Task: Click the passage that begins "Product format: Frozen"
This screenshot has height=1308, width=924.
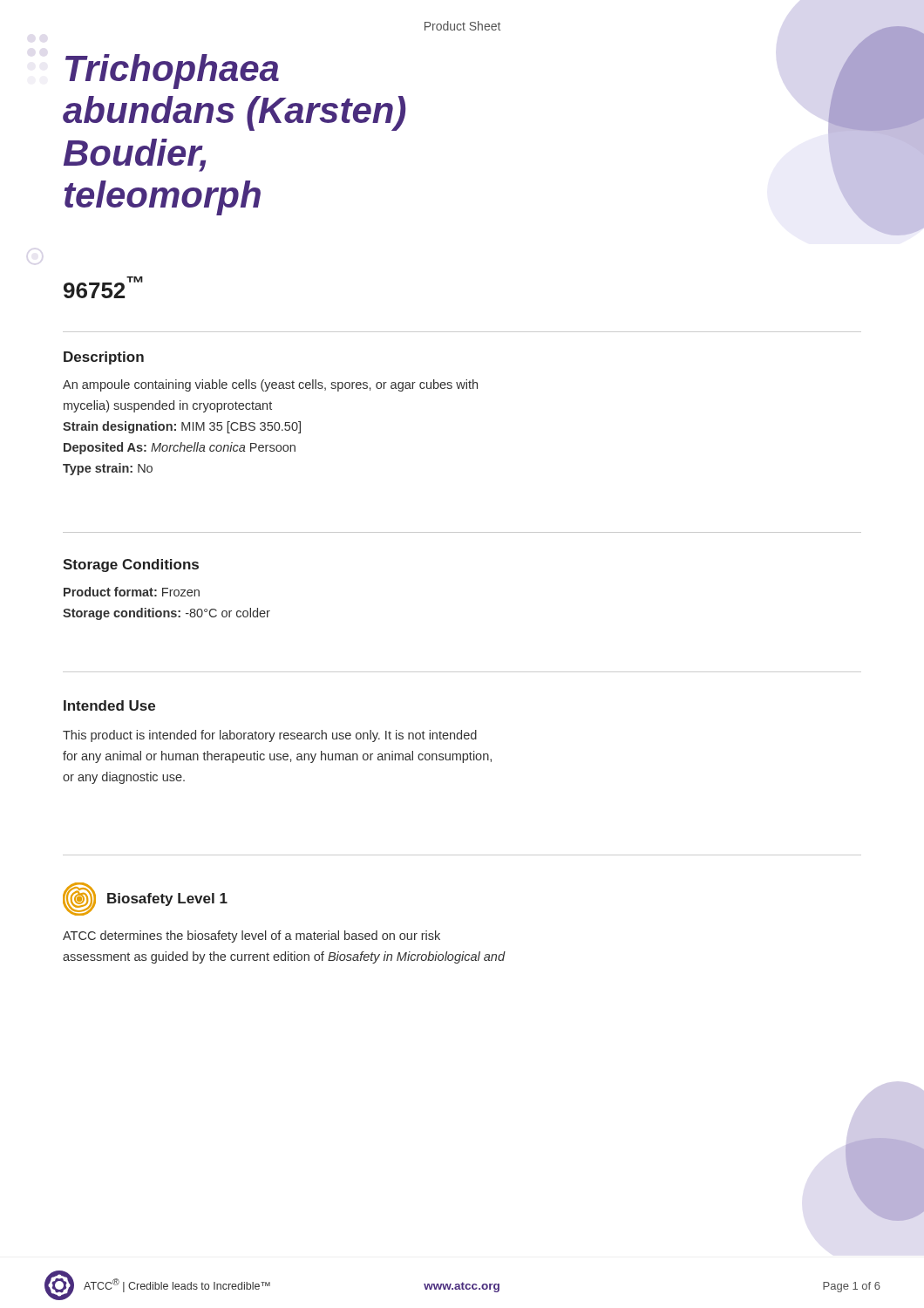Action: click(x=166, y=602)
